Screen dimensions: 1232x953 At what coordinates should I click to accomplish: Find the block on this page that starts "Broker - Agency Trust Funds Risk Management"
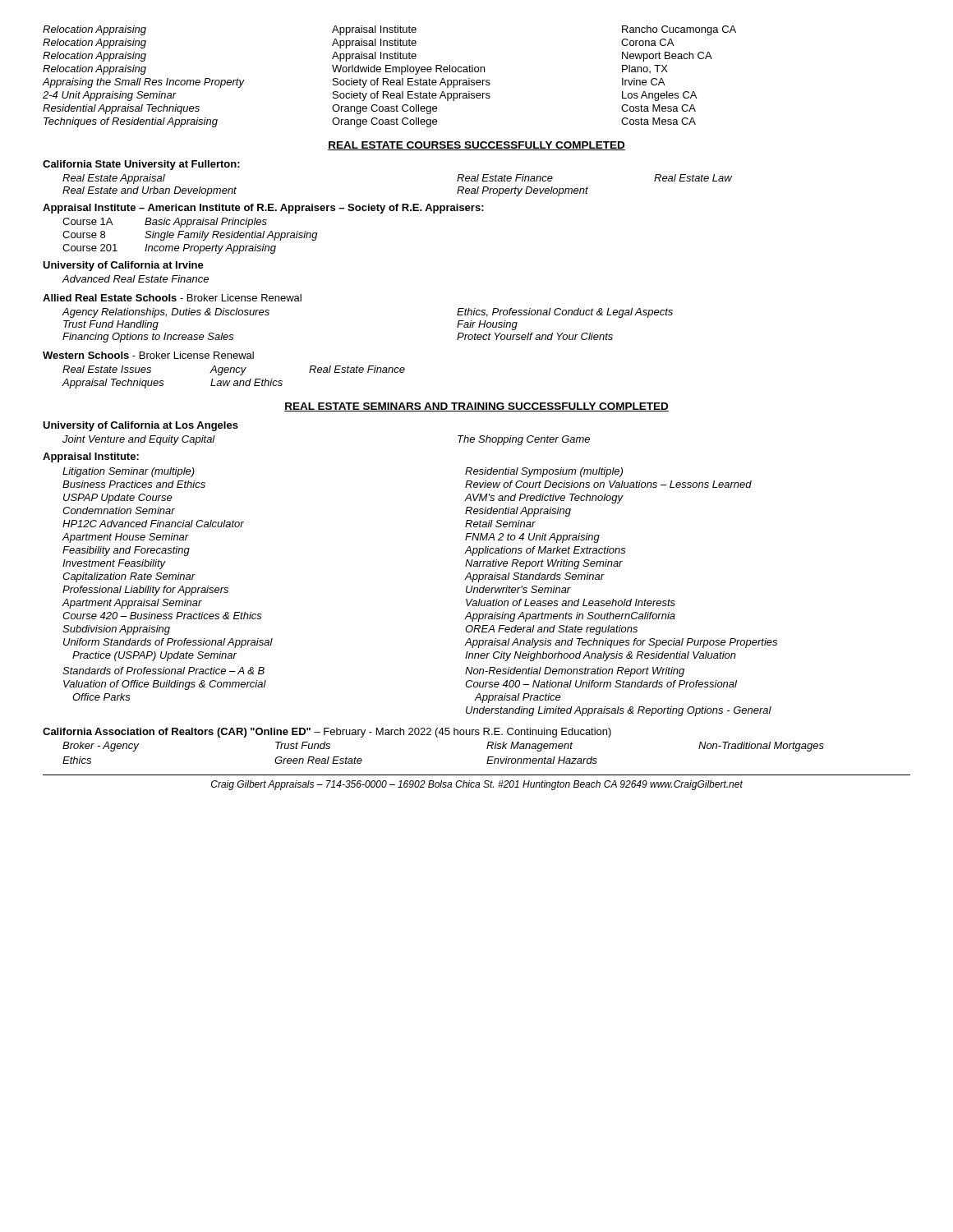coord(486,753)
